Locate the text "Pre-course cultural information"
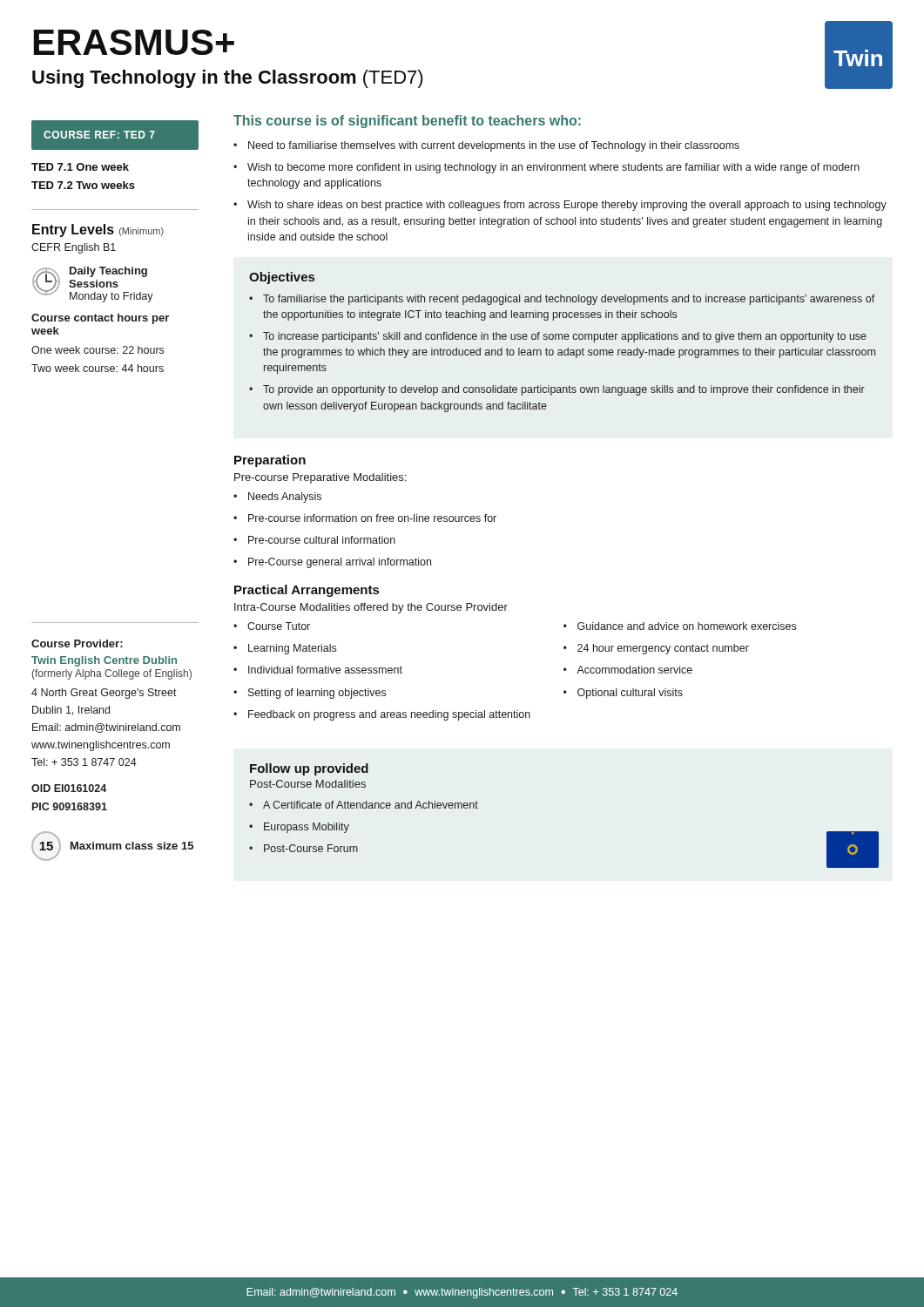Viewport: 924px width, 1307px height. click(321, 540)
